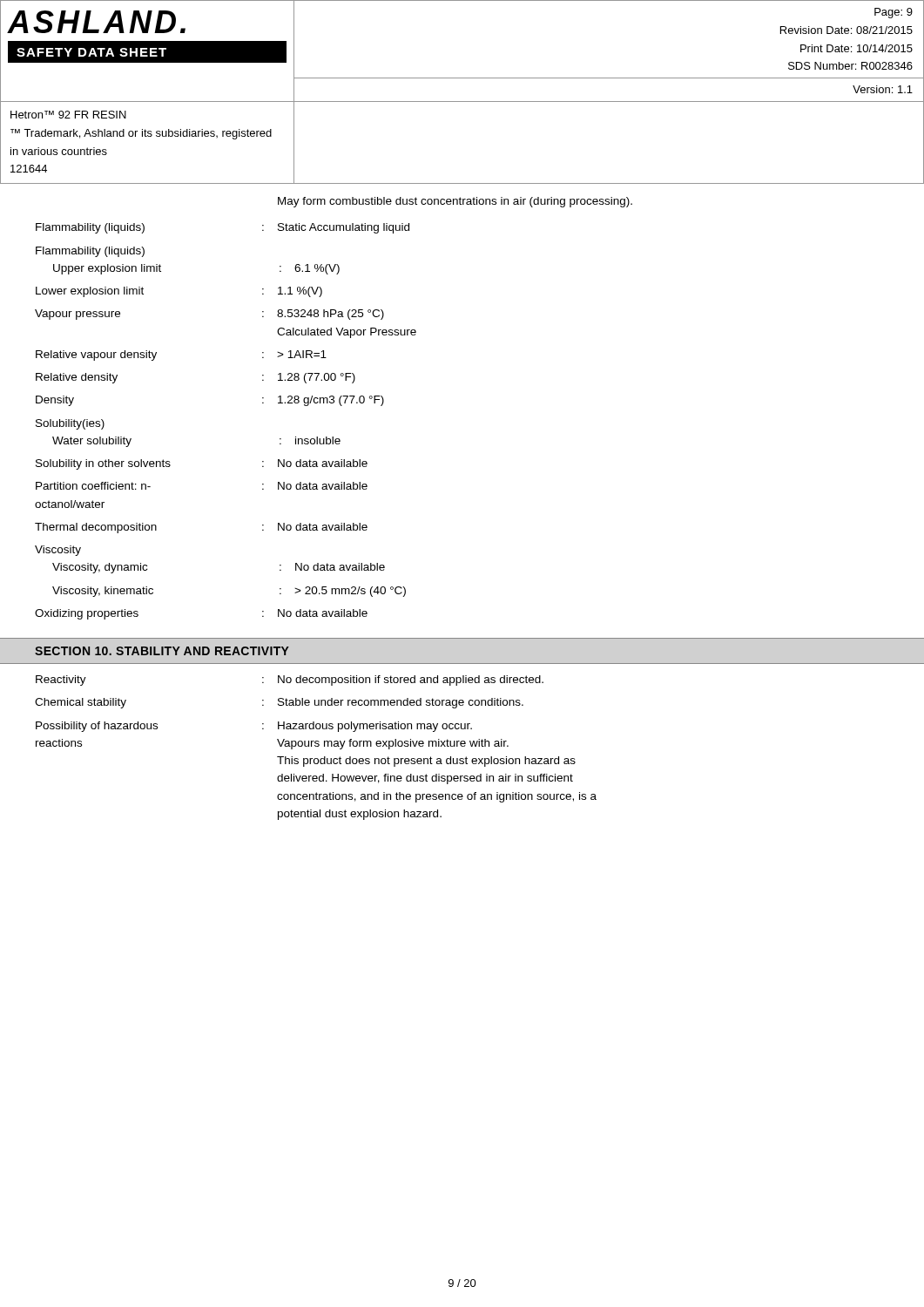Image resolution: width=924 pixels, height=1307 pixels.
Task: Where does it say "Relative vapour density : > 1AIR=1"?
Action: pyautogui.click(x=94, y=355)
